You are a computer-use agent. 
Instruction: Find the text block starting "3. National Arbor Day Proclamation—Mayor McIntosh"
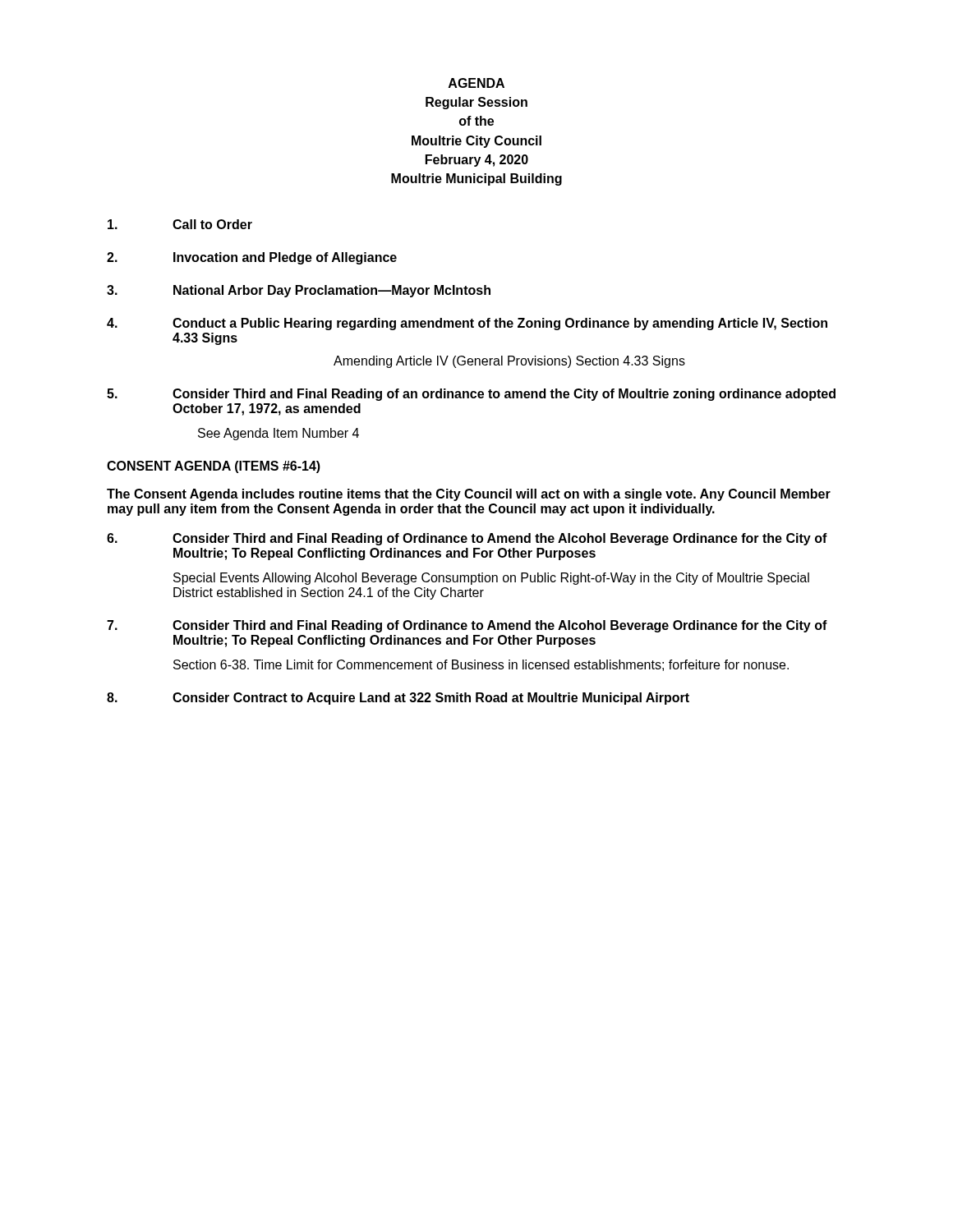click(x=476, y=291)
